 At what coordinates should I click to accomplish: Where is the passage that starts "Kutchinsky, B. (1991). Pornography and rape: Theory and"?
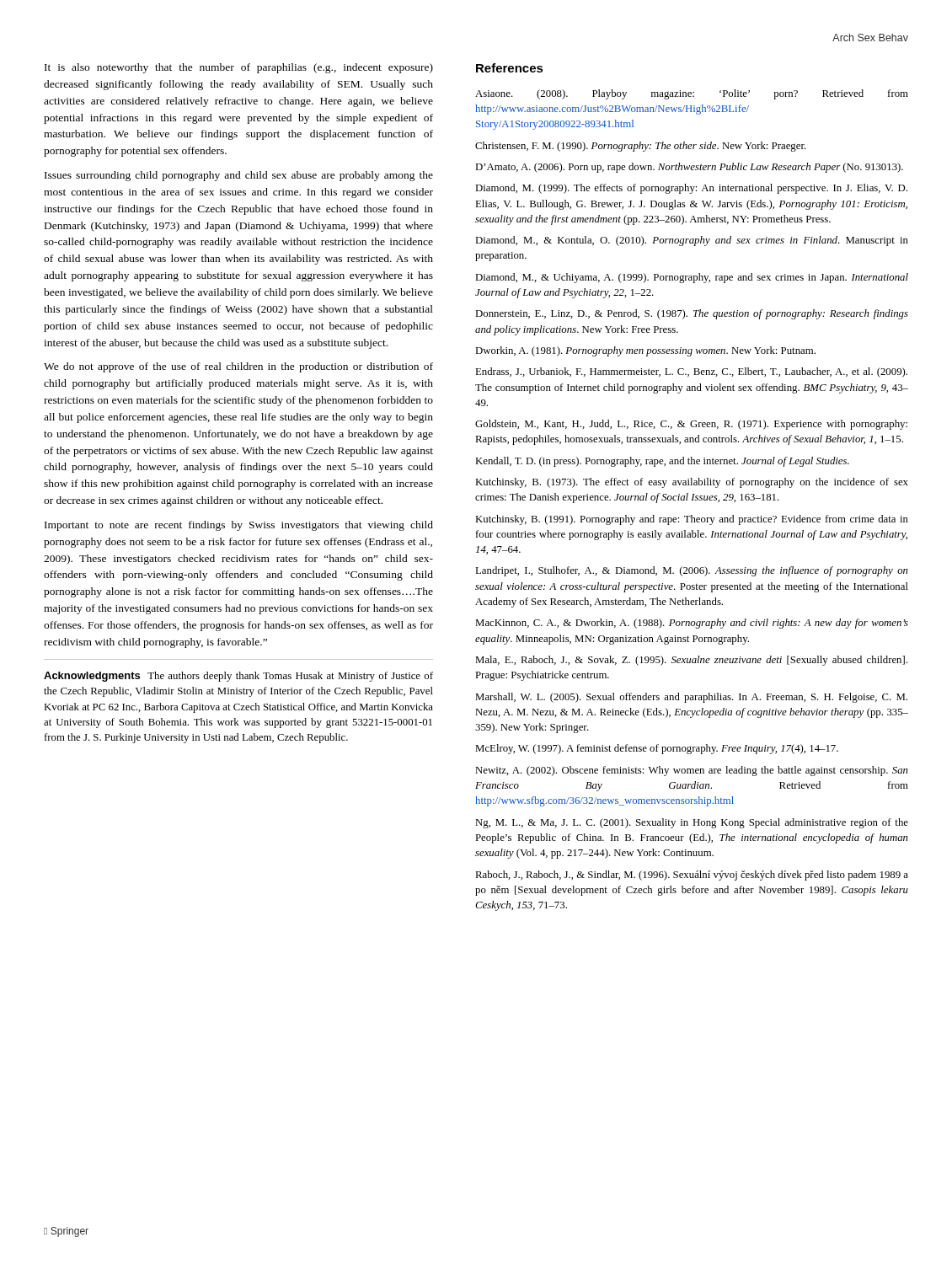[692, 534]
